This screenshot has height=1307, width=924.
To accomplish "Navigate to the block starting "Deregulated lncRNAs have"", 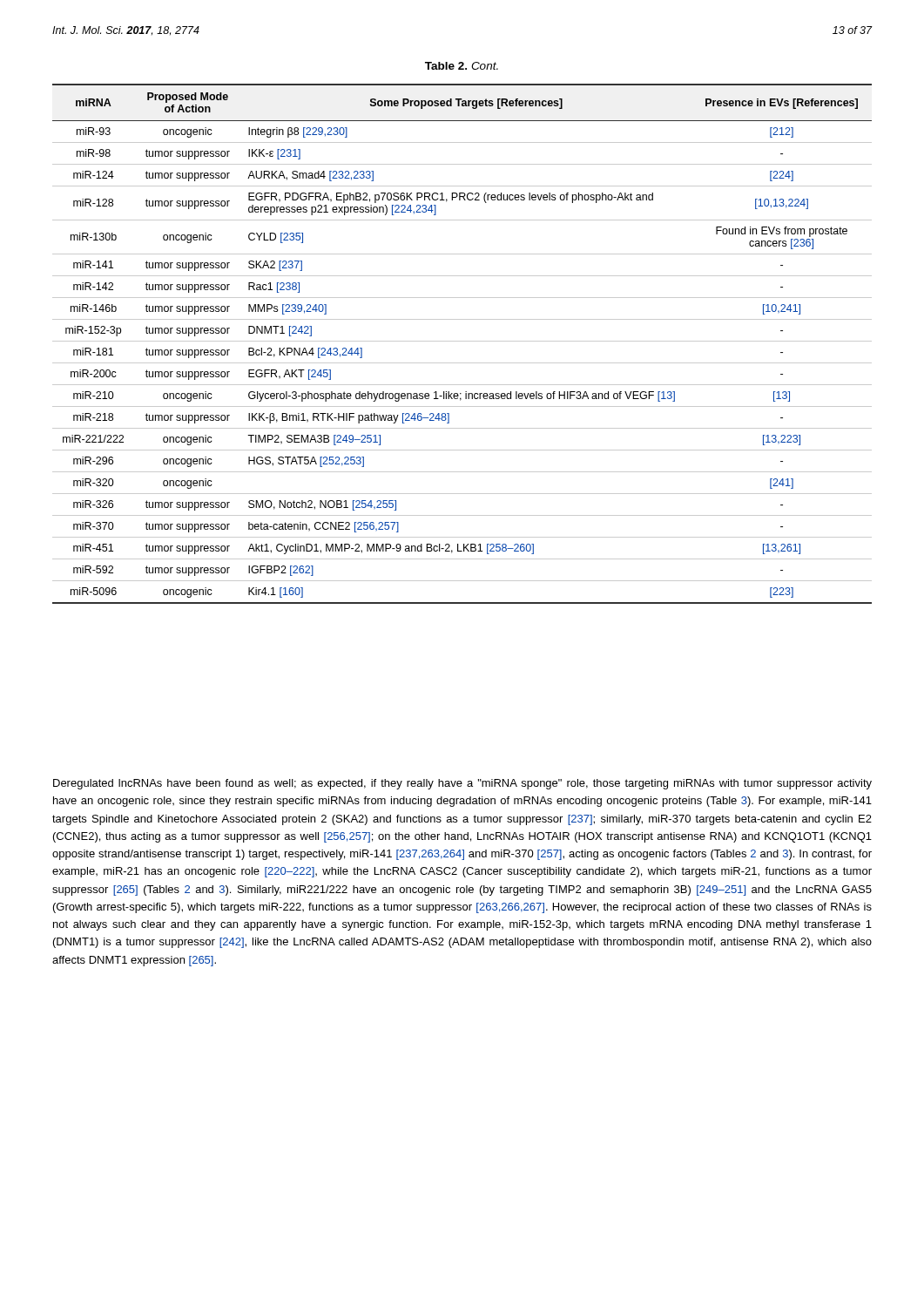I will click(x=462, y=872).
